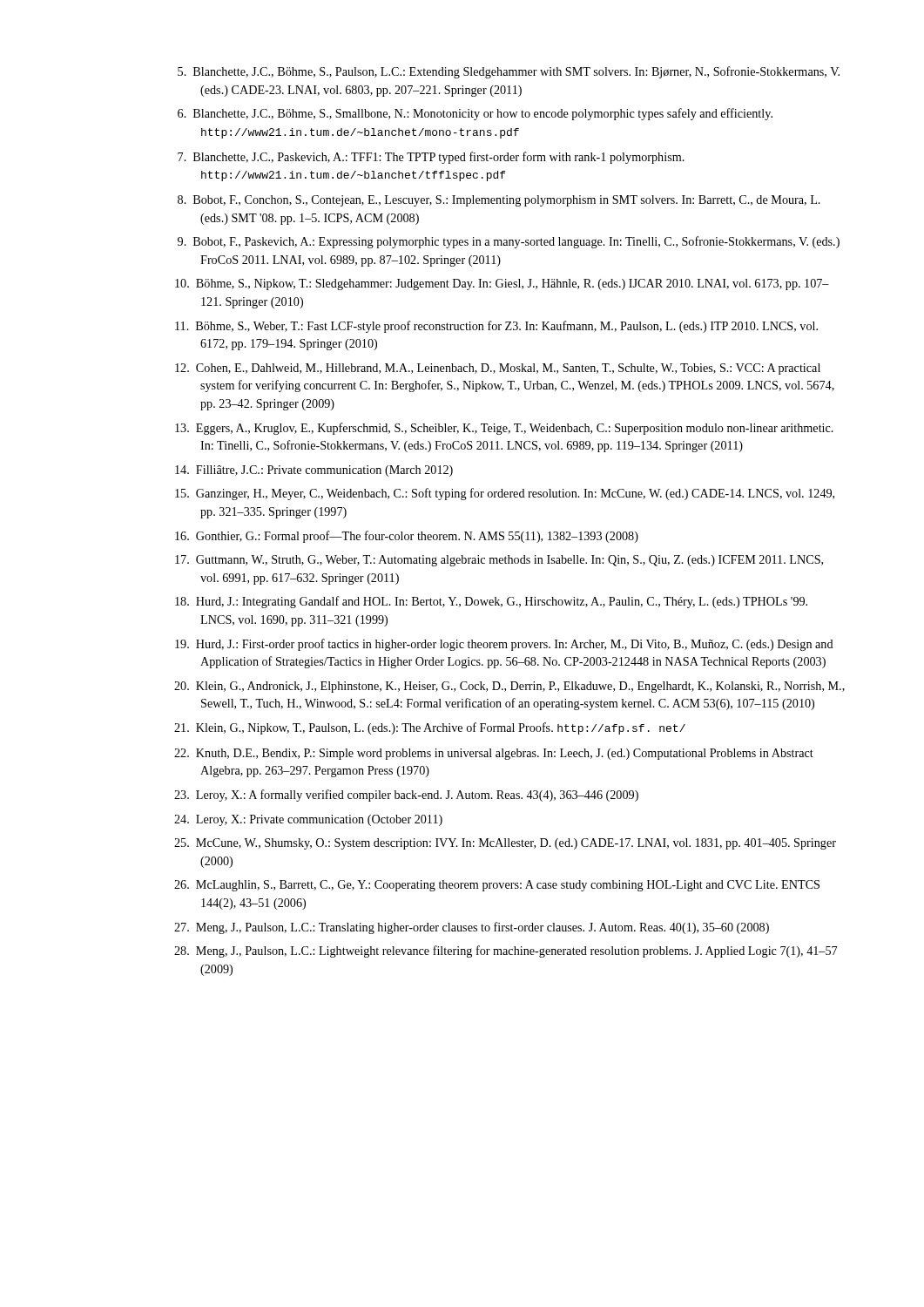Image resolution: width=924 pixels, height=1307 pixels.
Task: Point to the element starting "18. Hurd, J.: Integrating Gandalf and HOL. In:"
Action: 510,611
